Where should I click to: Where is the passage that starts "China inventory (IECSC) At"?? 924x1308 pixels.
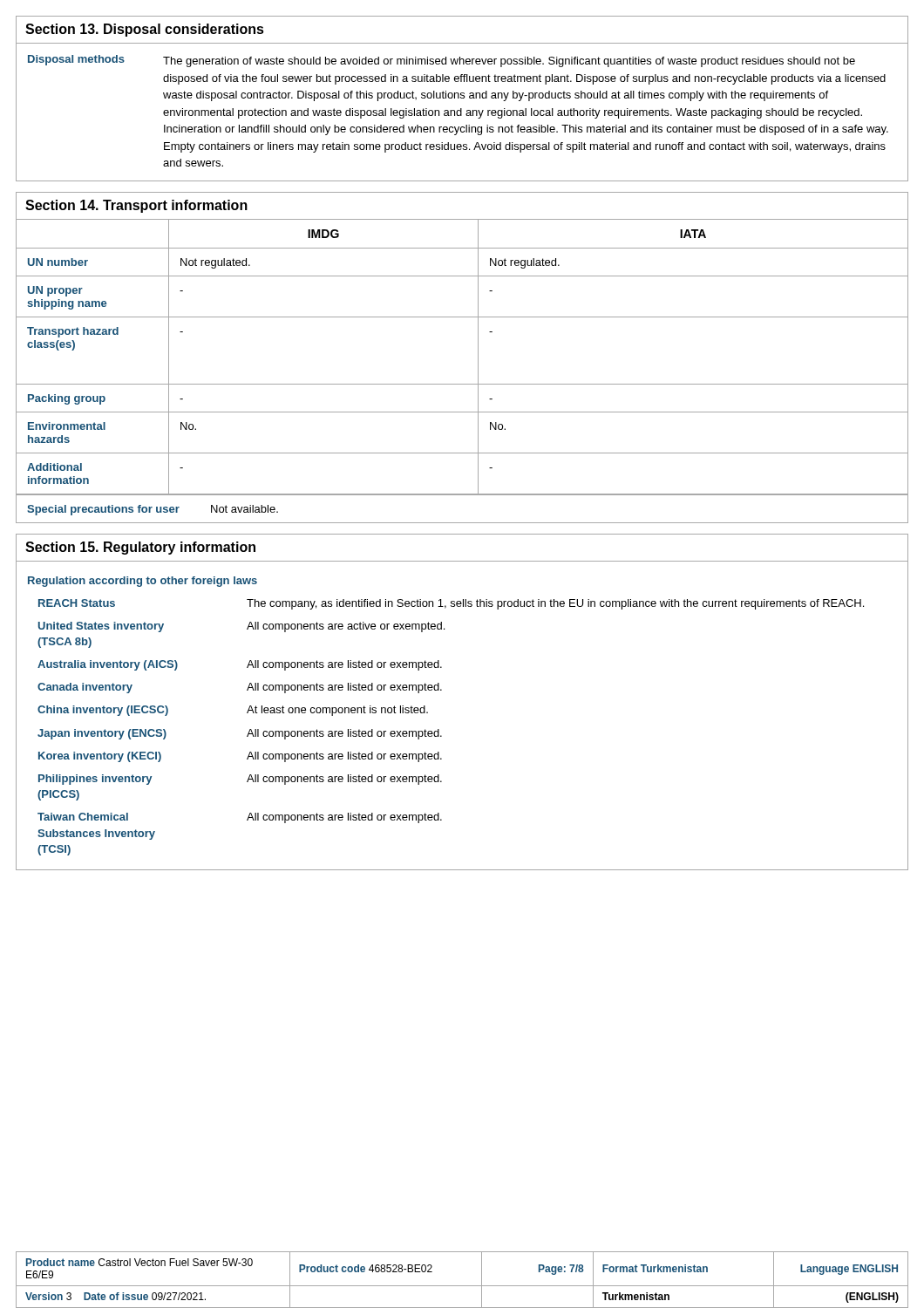click(x=107, y=710)
